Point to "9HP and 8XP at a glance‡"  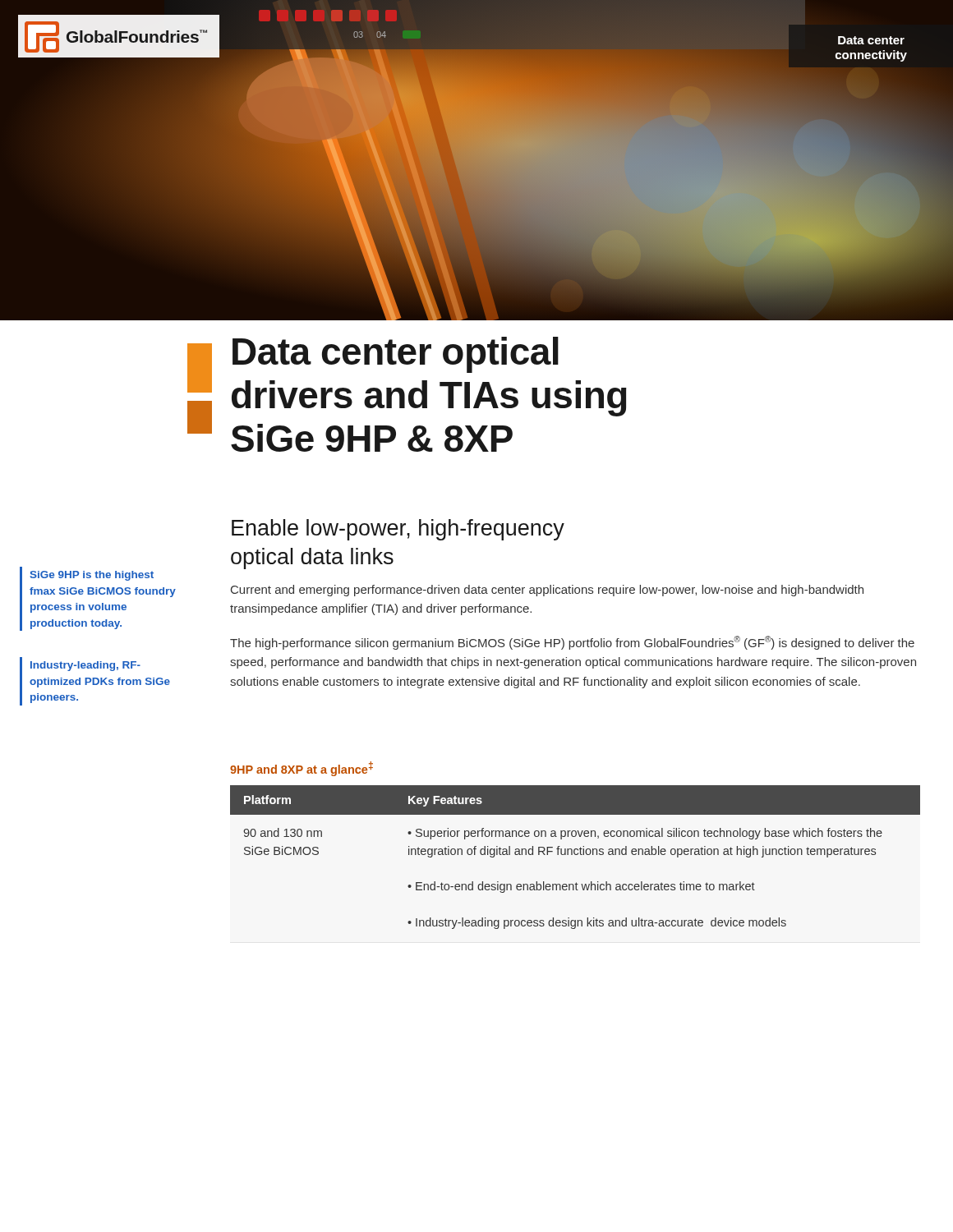coord(302,769)
